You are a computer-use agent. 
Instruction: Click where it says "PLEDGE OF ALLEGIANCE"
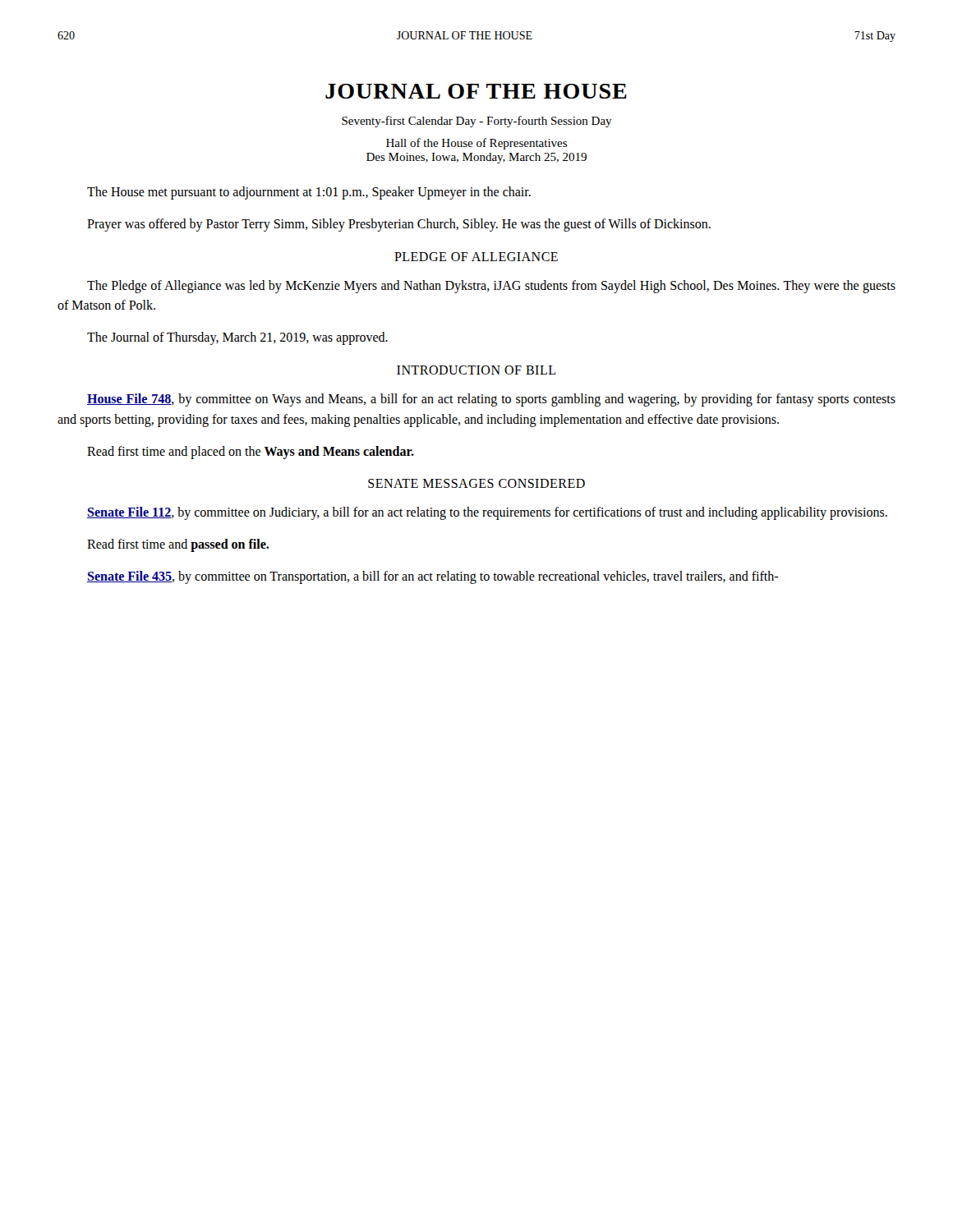tap(476, 256)
